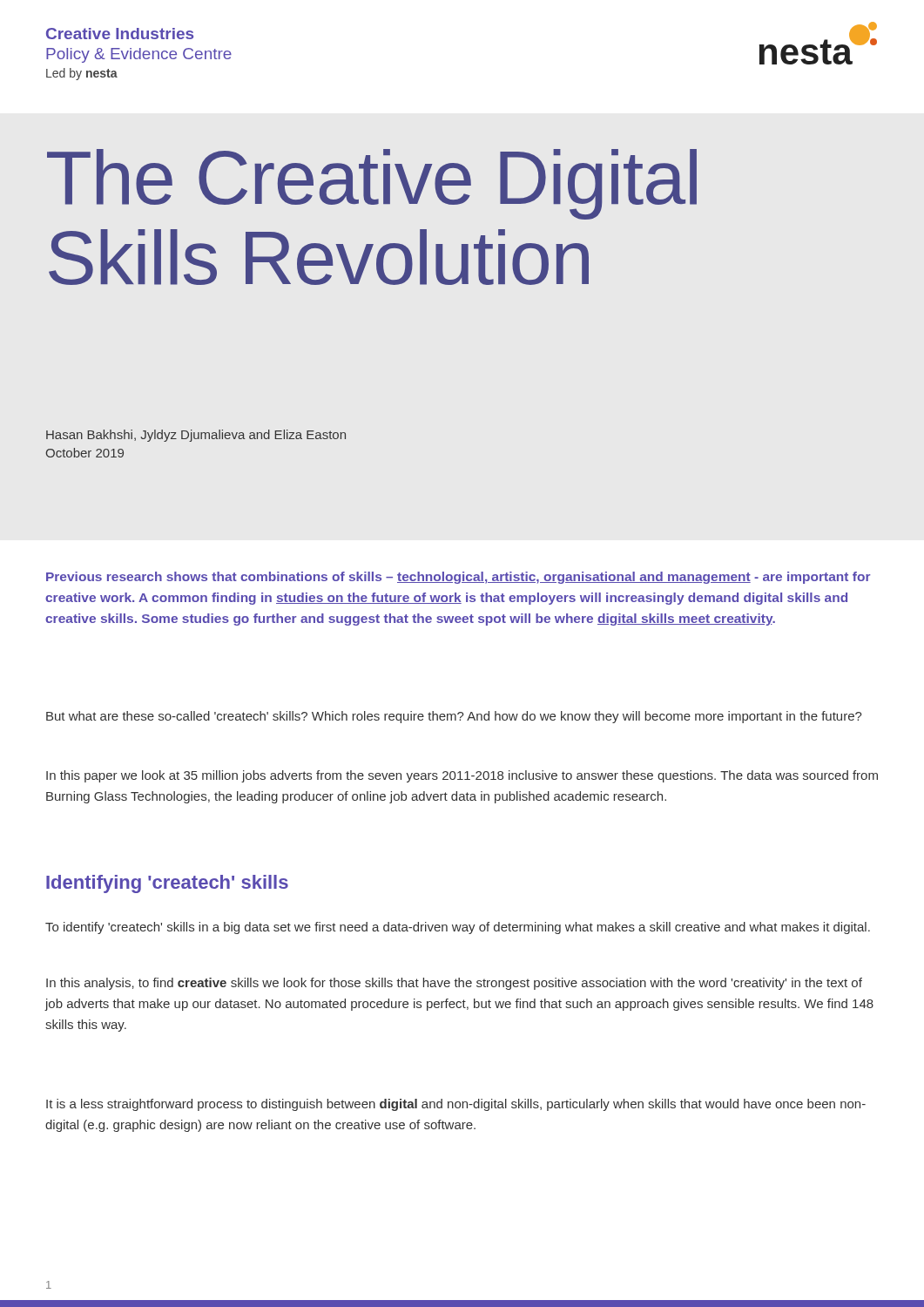The image size is (924, 1307).
Task: Navigate to the region starting "But what are these so-called"
Action: tap(454, 716)
